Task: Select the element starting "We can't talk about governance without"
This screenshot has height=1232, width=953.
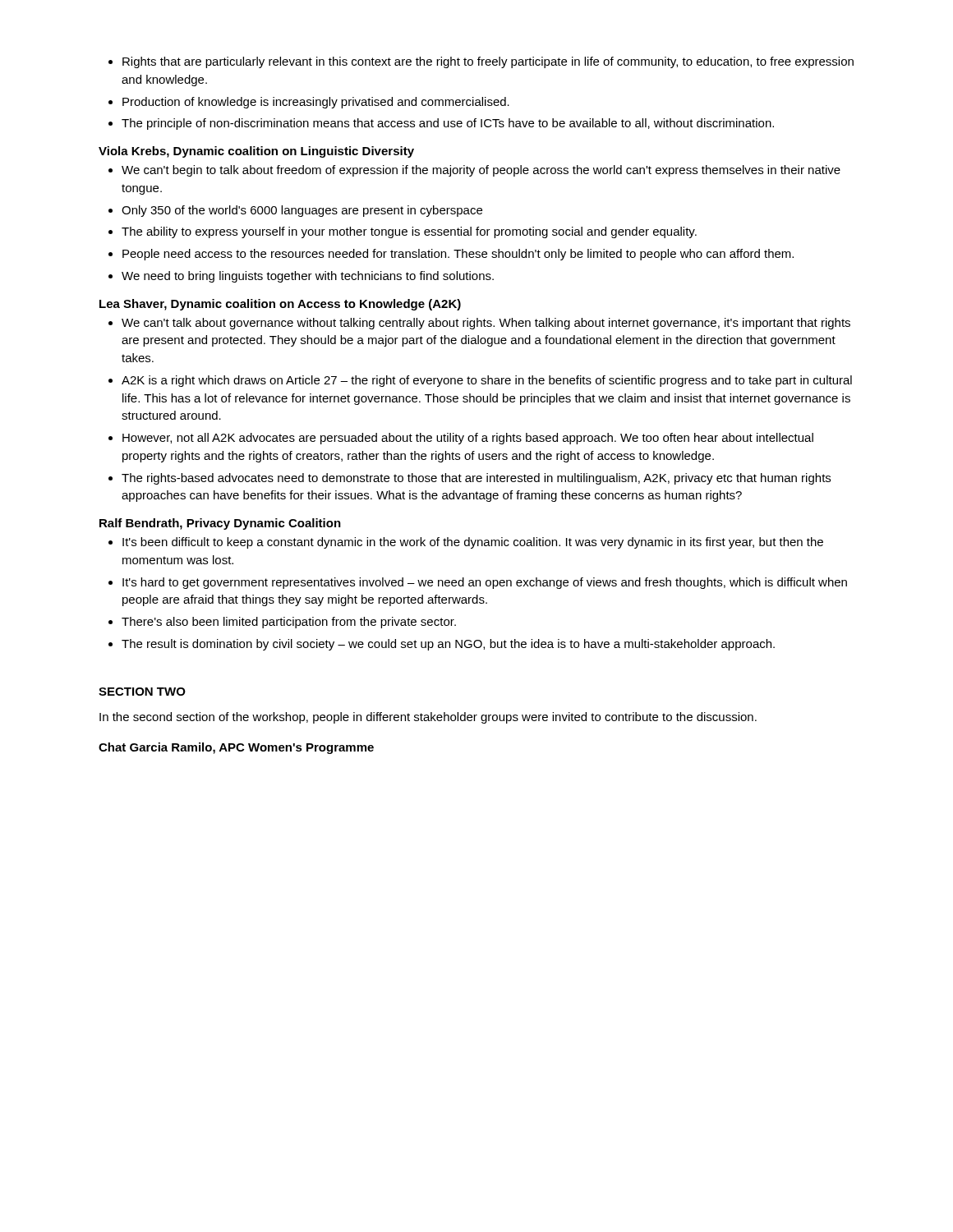Action: click(476, 409)
